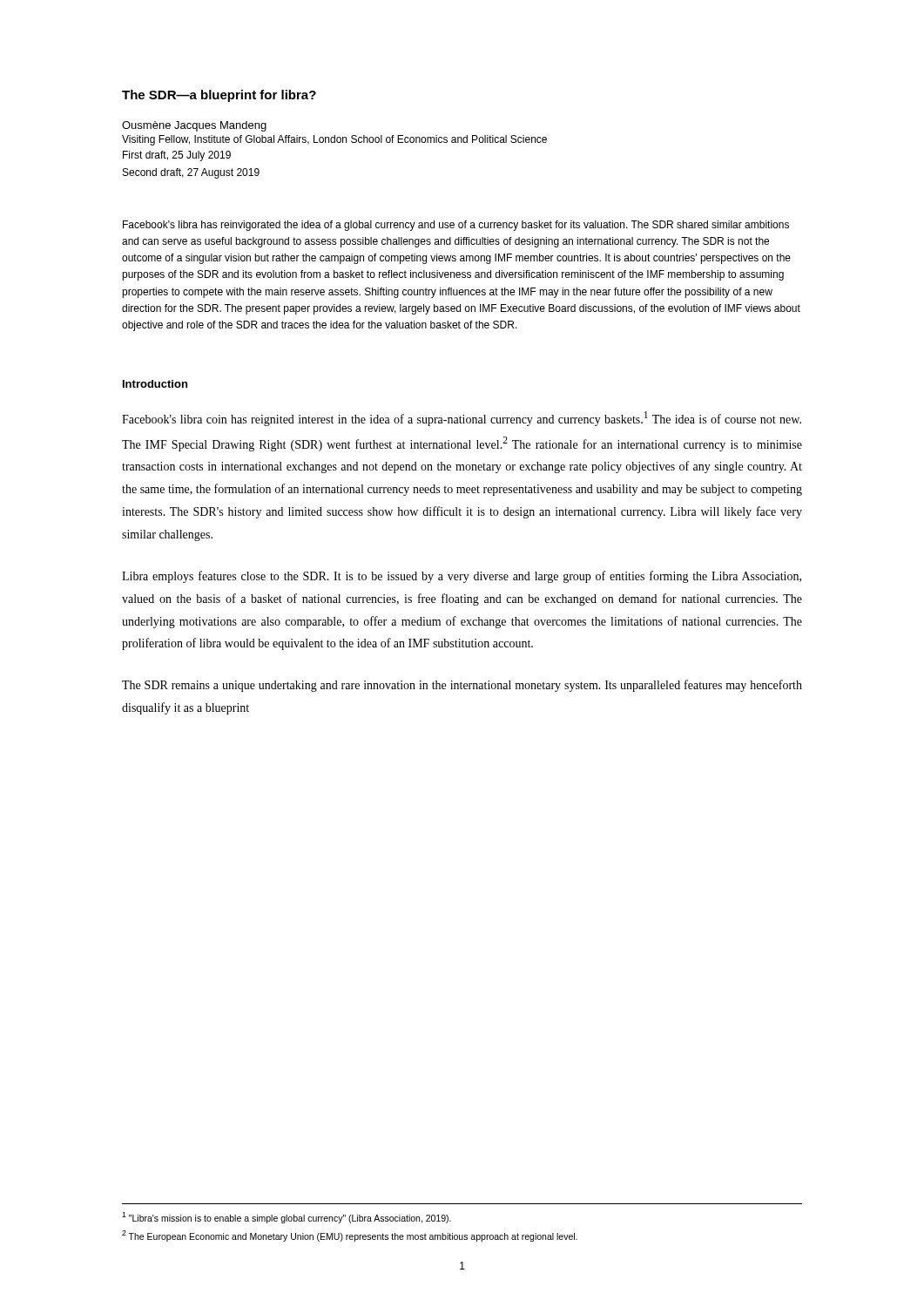The image size is (924, 1307).
Task: Where is the passage that starts "2 The European Economic and Monetary Union"?
Action: pyautogui.click(x=462, y=1235)
